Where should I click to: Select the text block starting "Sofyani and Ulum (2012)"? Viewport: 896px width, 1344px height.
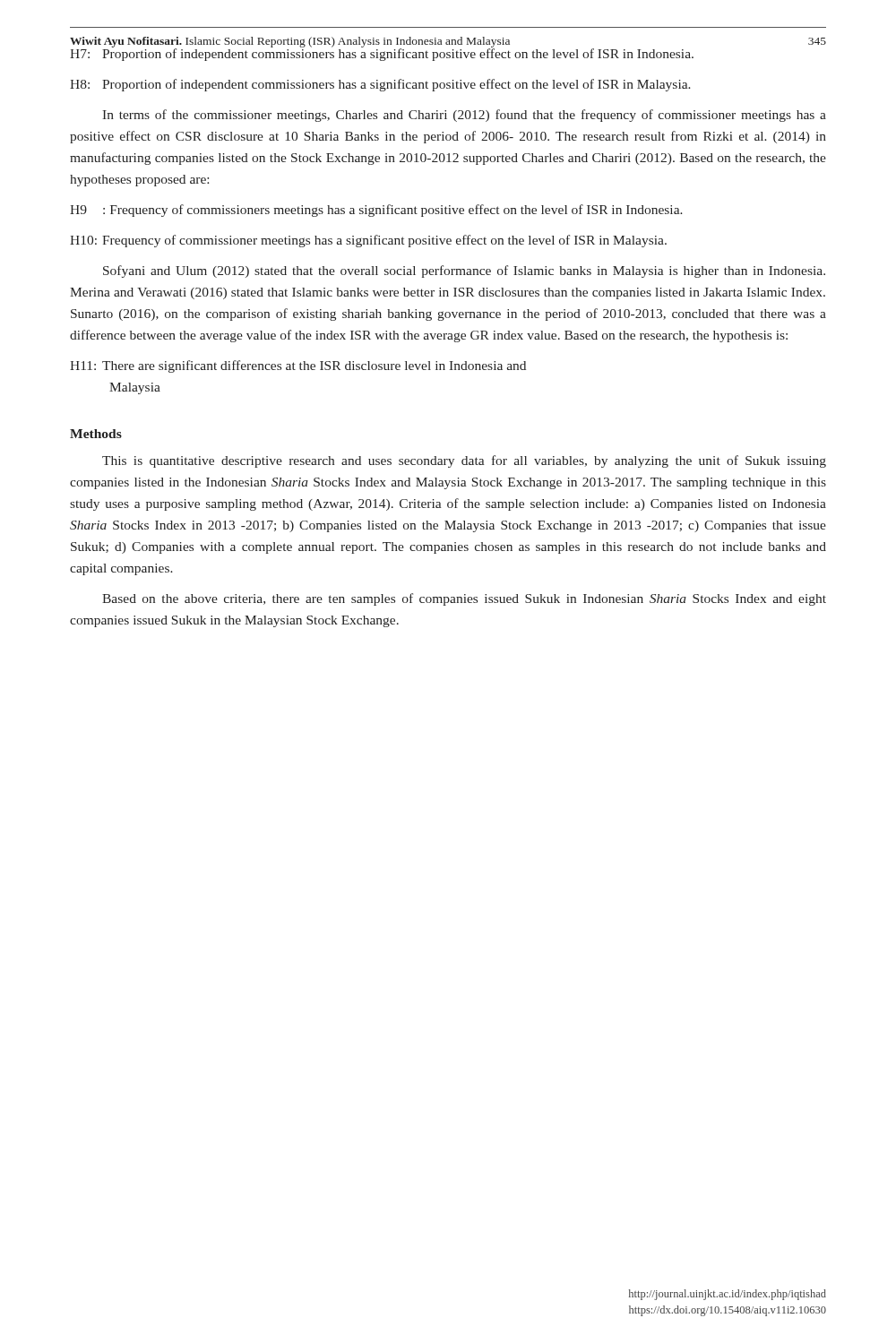point(448,303)
